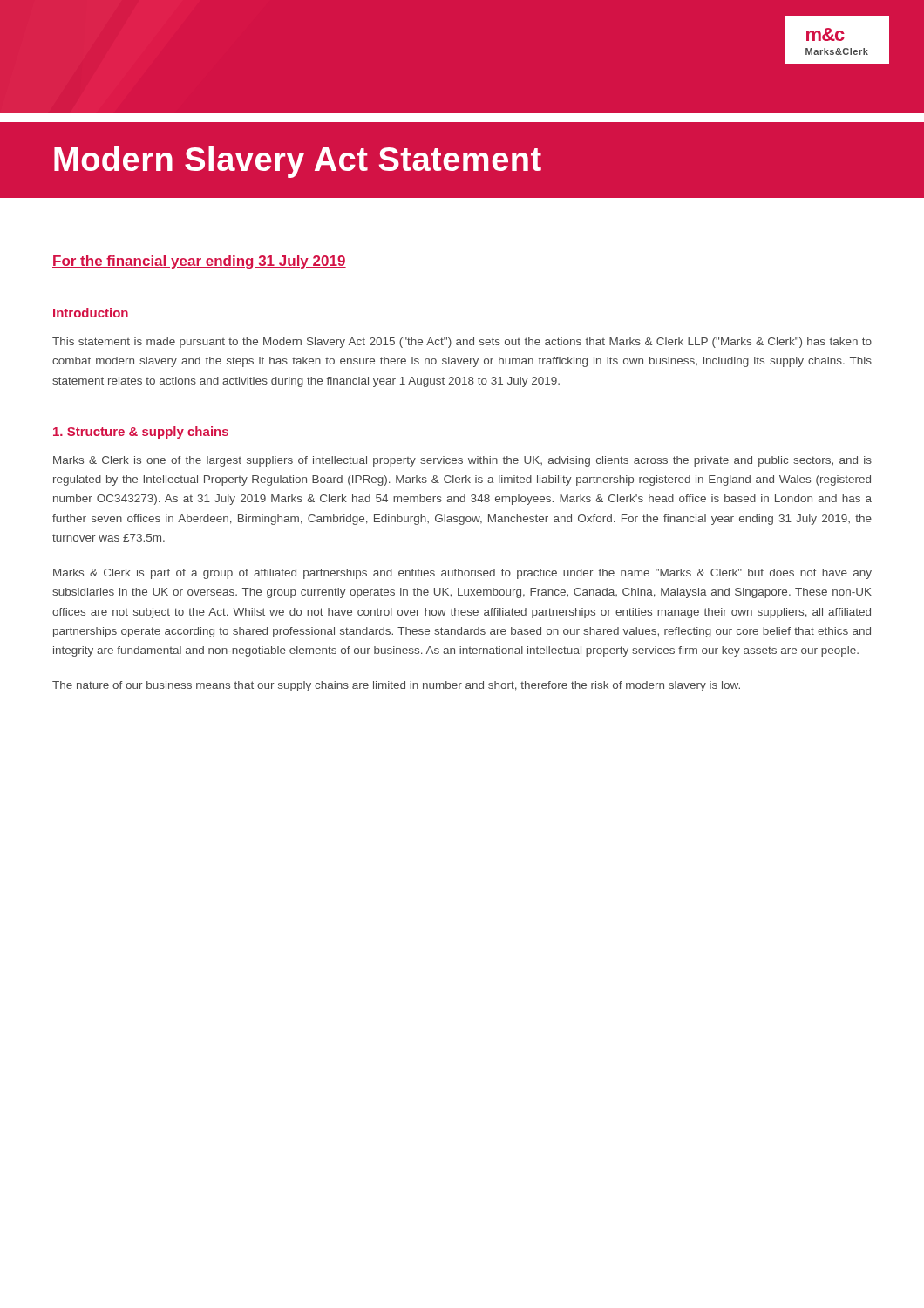This screenshot has width=924, height=1308.
Task: Select the text block starting "1. Structure & supply"
Action: click(141, 433)
